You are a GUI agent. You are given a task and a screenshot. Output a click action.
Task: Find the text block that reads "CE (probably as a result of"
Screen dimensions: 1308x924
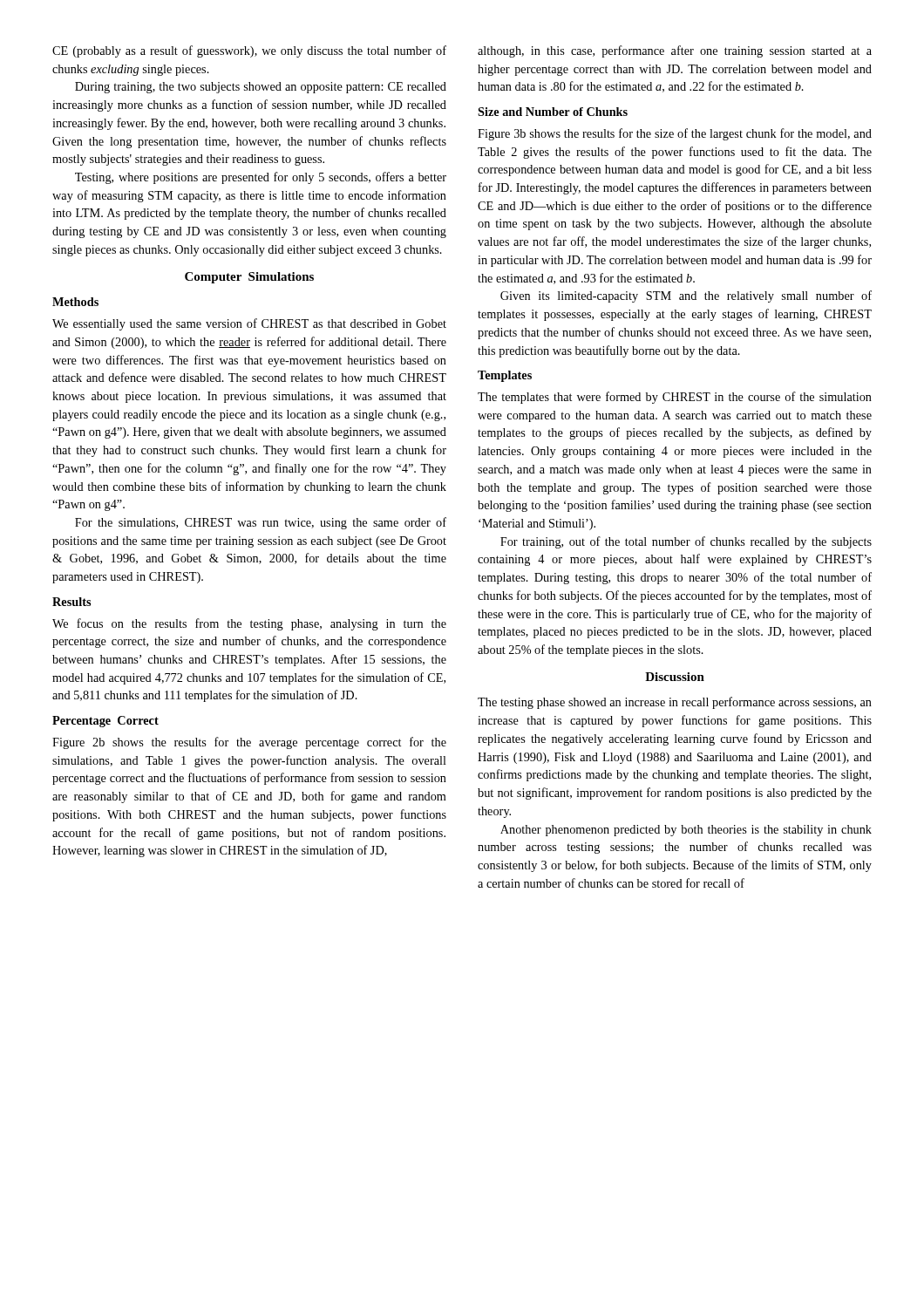tap(249, 150)
